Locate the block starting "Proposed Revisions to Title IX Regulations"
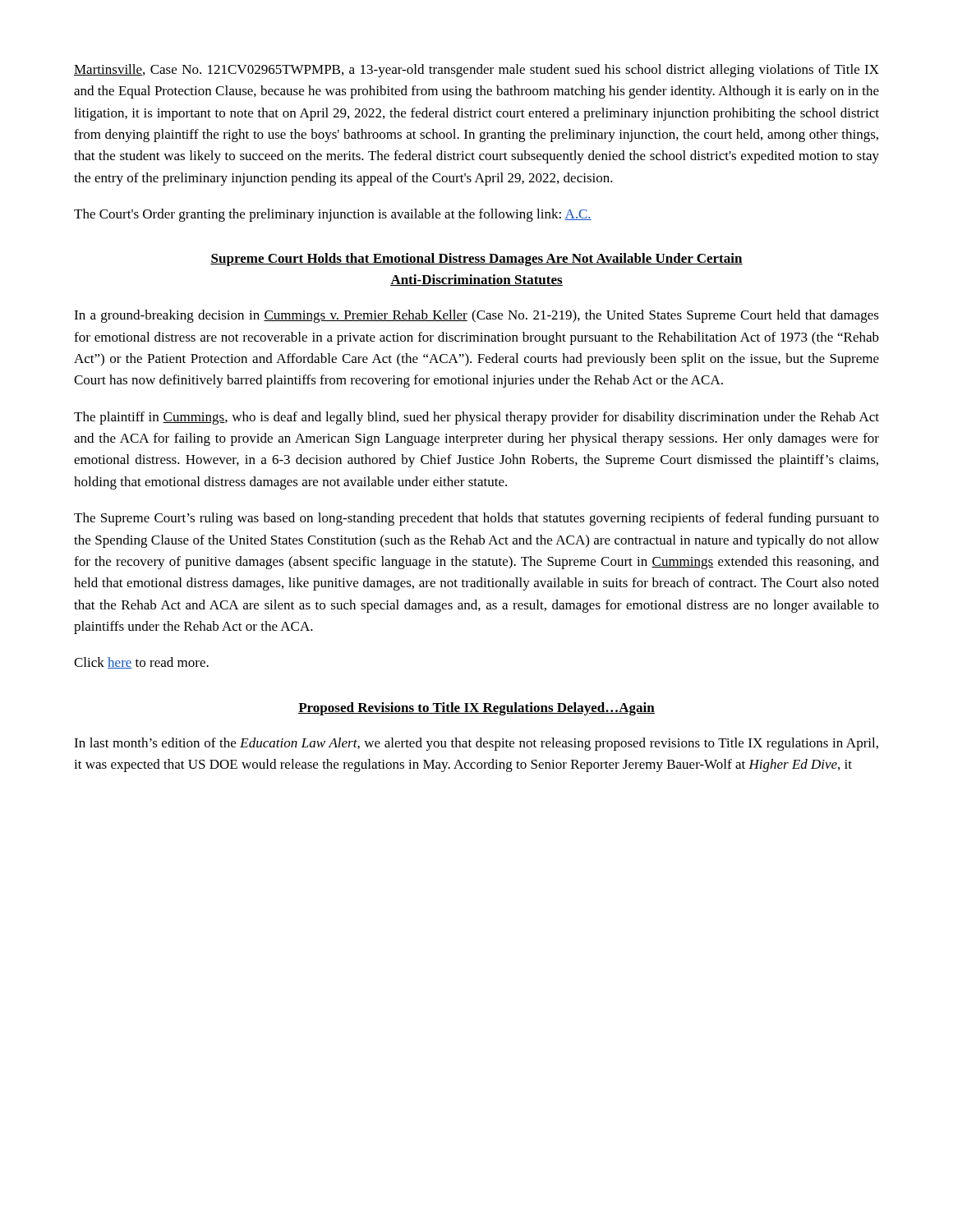This screenshot has width=953, height=1232. click(x=476, y=707)
